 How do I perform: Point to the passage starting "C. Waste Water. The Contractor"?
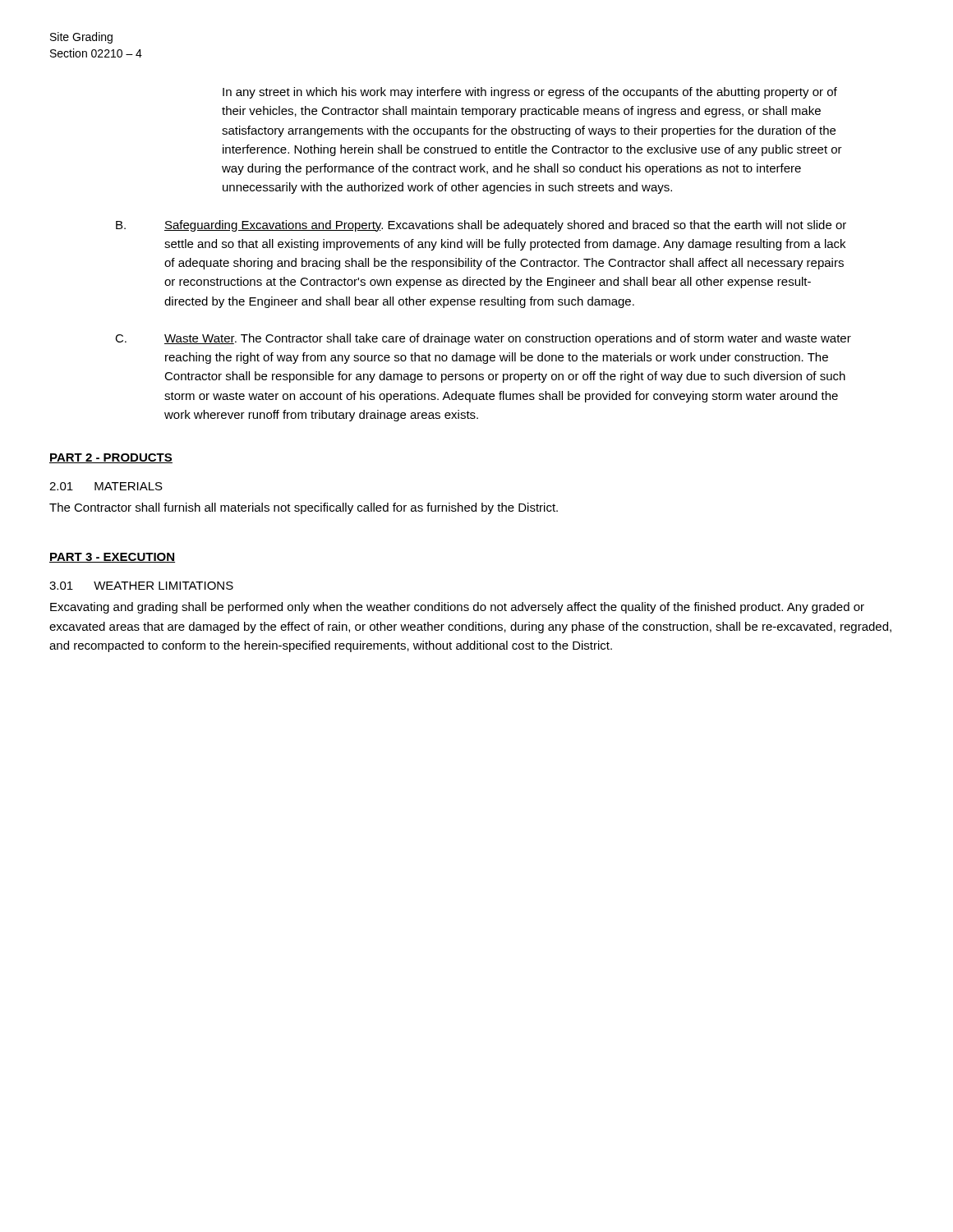[x=452, y=376]
